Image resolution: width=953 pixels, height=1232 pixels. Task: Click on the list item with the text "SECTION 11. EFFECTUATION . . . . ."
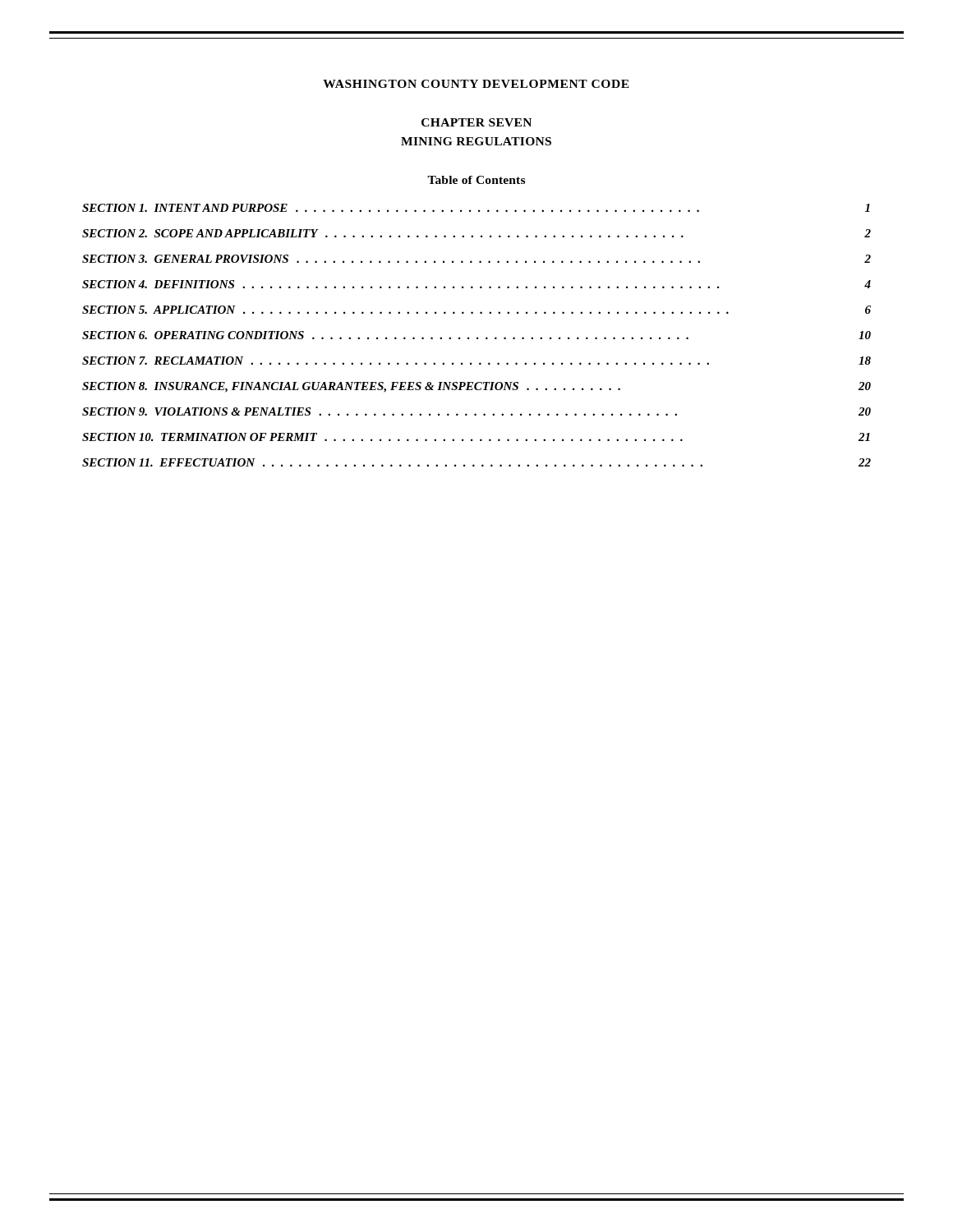(x=476, y=462)
